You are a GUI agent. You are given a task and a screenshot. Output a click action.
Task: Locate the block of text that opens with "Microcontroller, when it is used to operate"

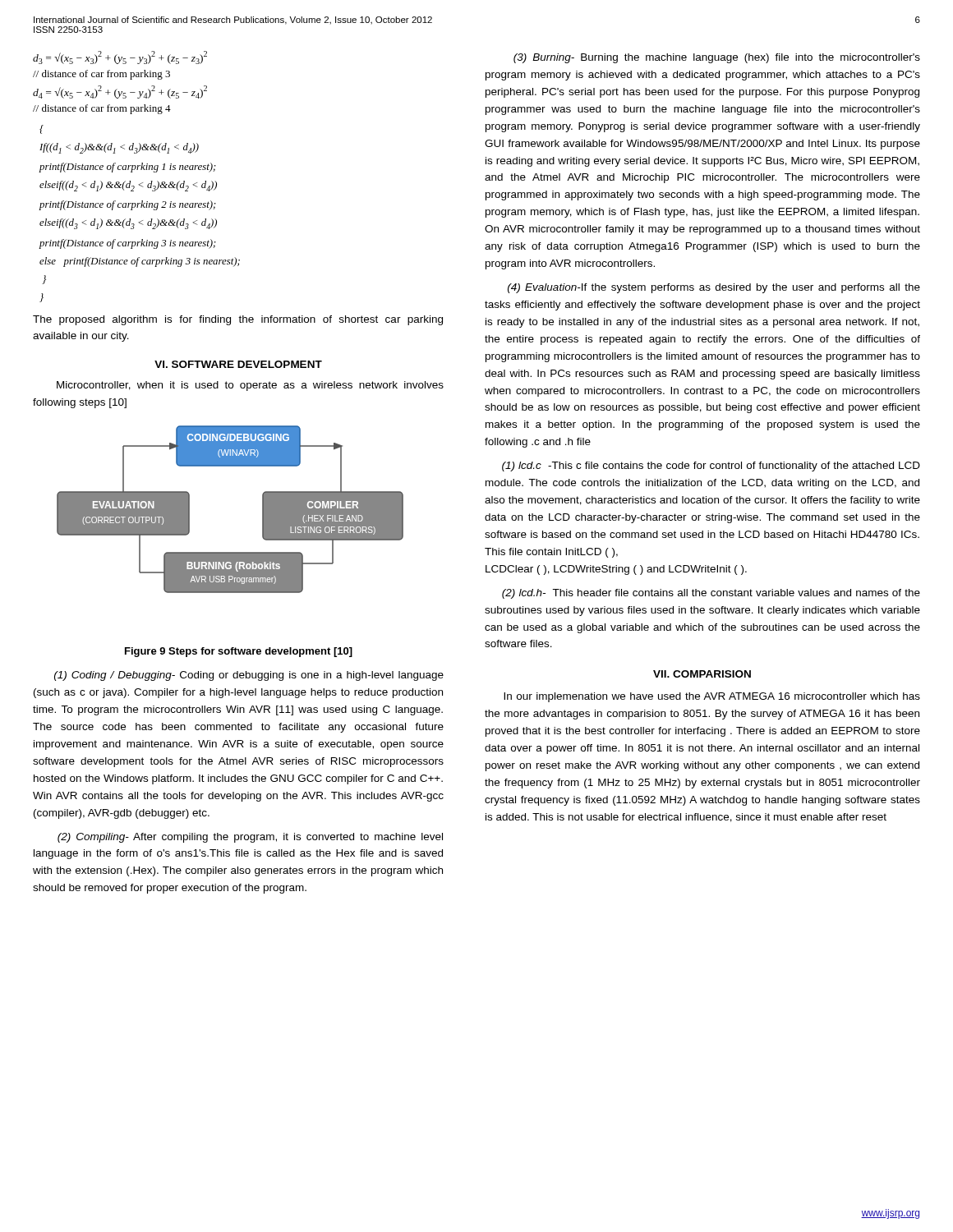(x=238, y=394)
